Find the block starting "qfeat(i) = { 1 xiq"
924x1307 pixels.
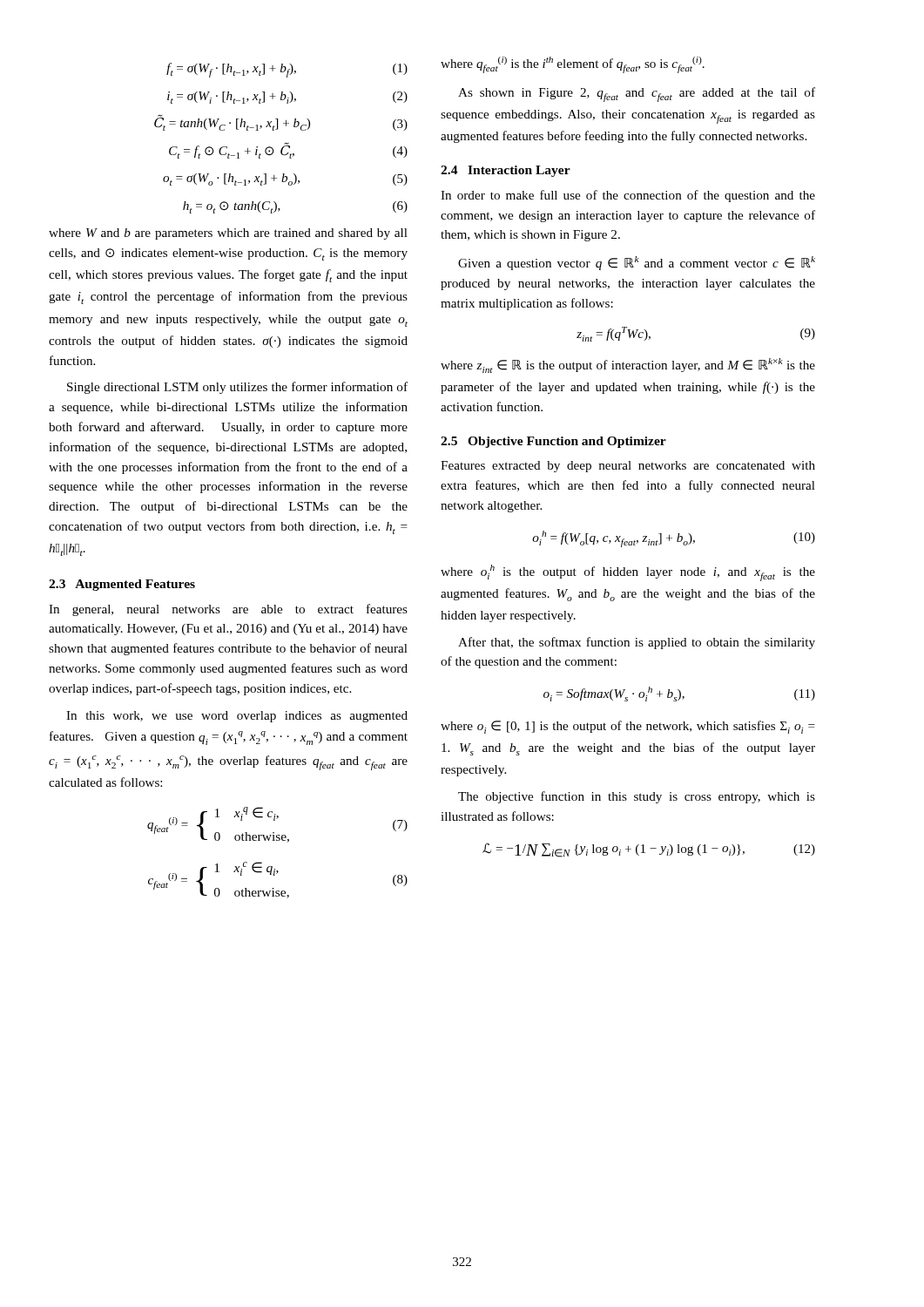click(233, 825)
